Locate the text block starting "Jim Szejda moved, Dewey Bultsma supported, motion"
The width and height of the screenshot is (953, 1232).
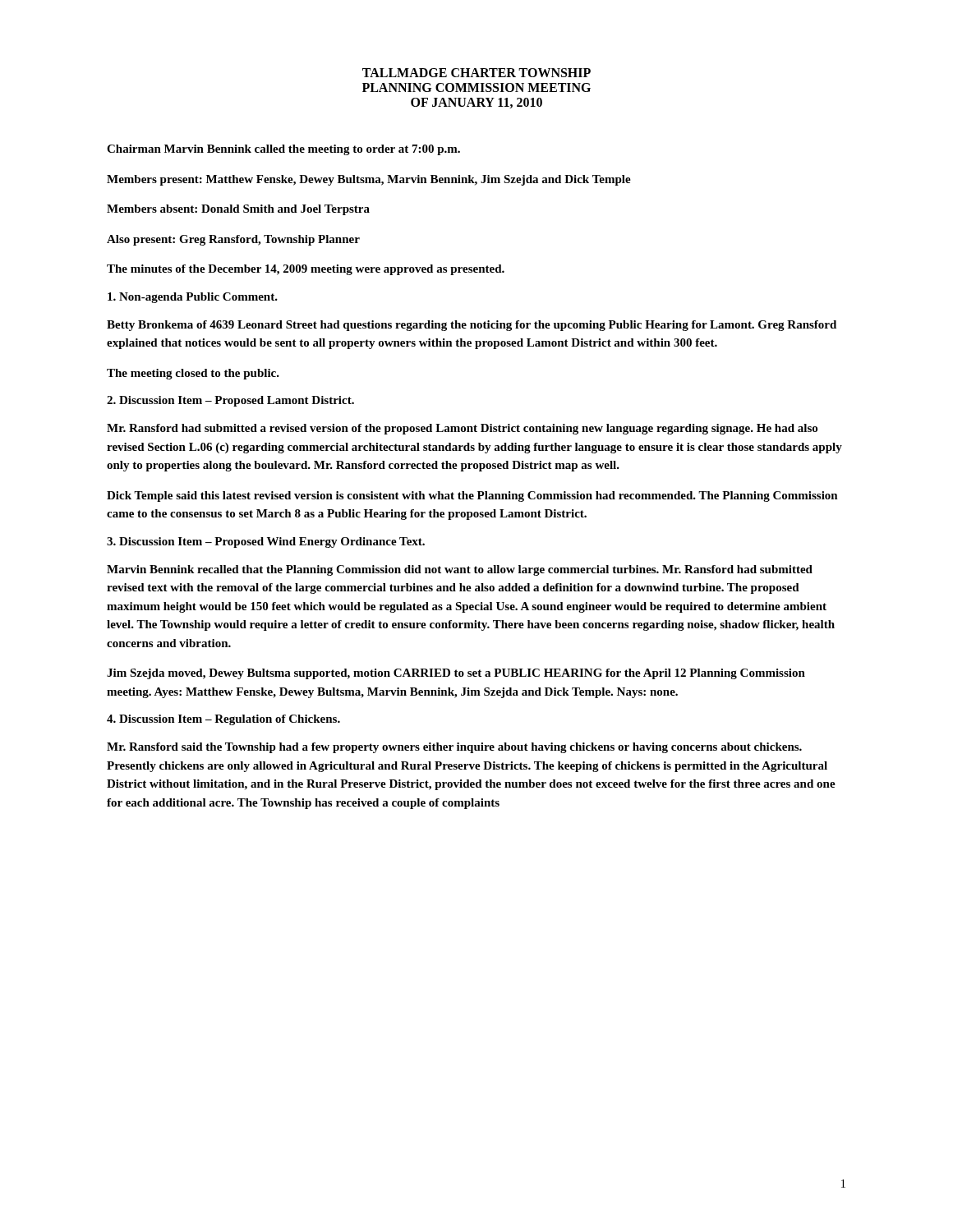click(456, 682)
